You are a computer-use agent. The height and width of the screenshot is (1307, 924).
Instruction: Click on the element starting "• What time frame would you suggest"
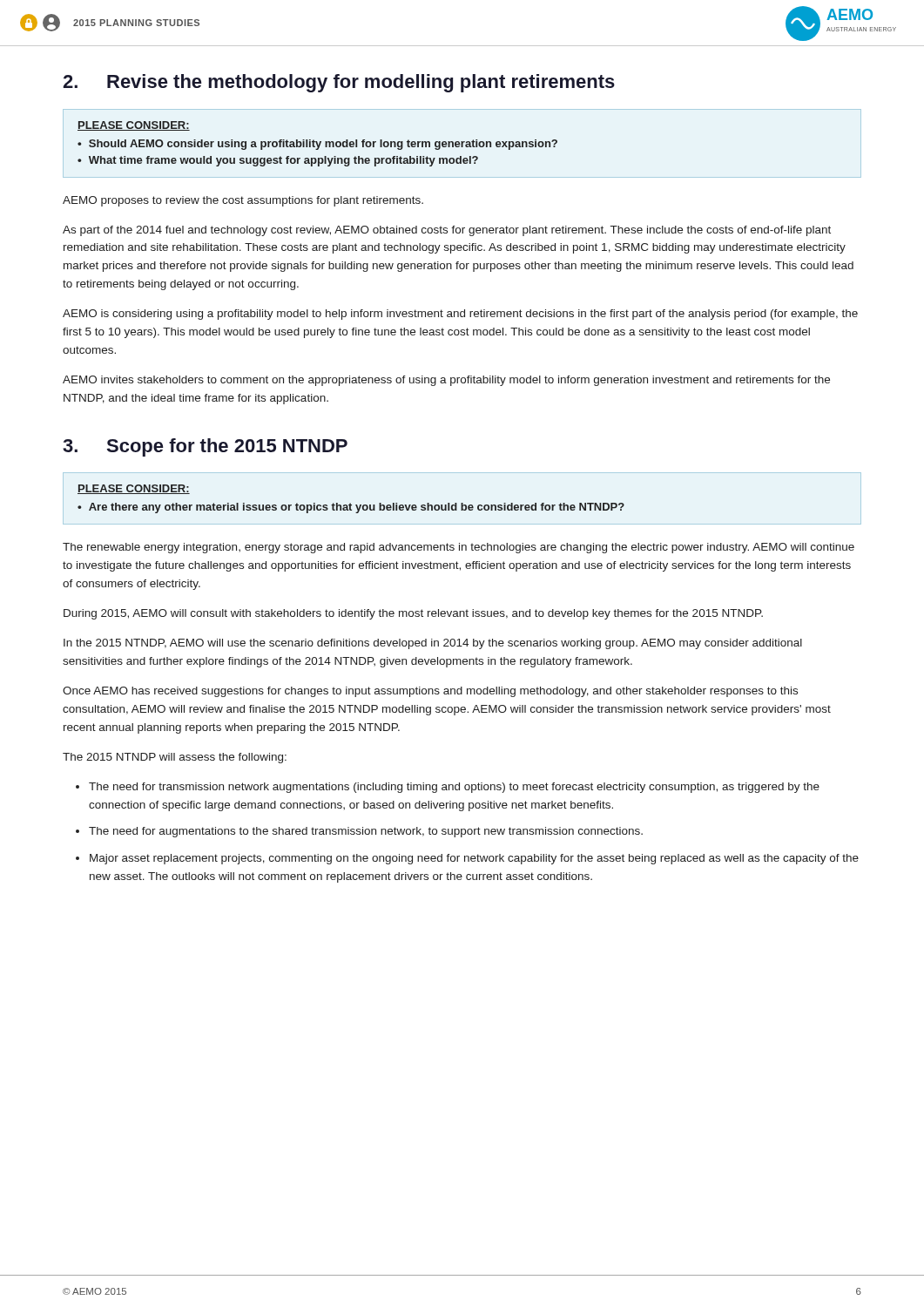tap(278, 160)
